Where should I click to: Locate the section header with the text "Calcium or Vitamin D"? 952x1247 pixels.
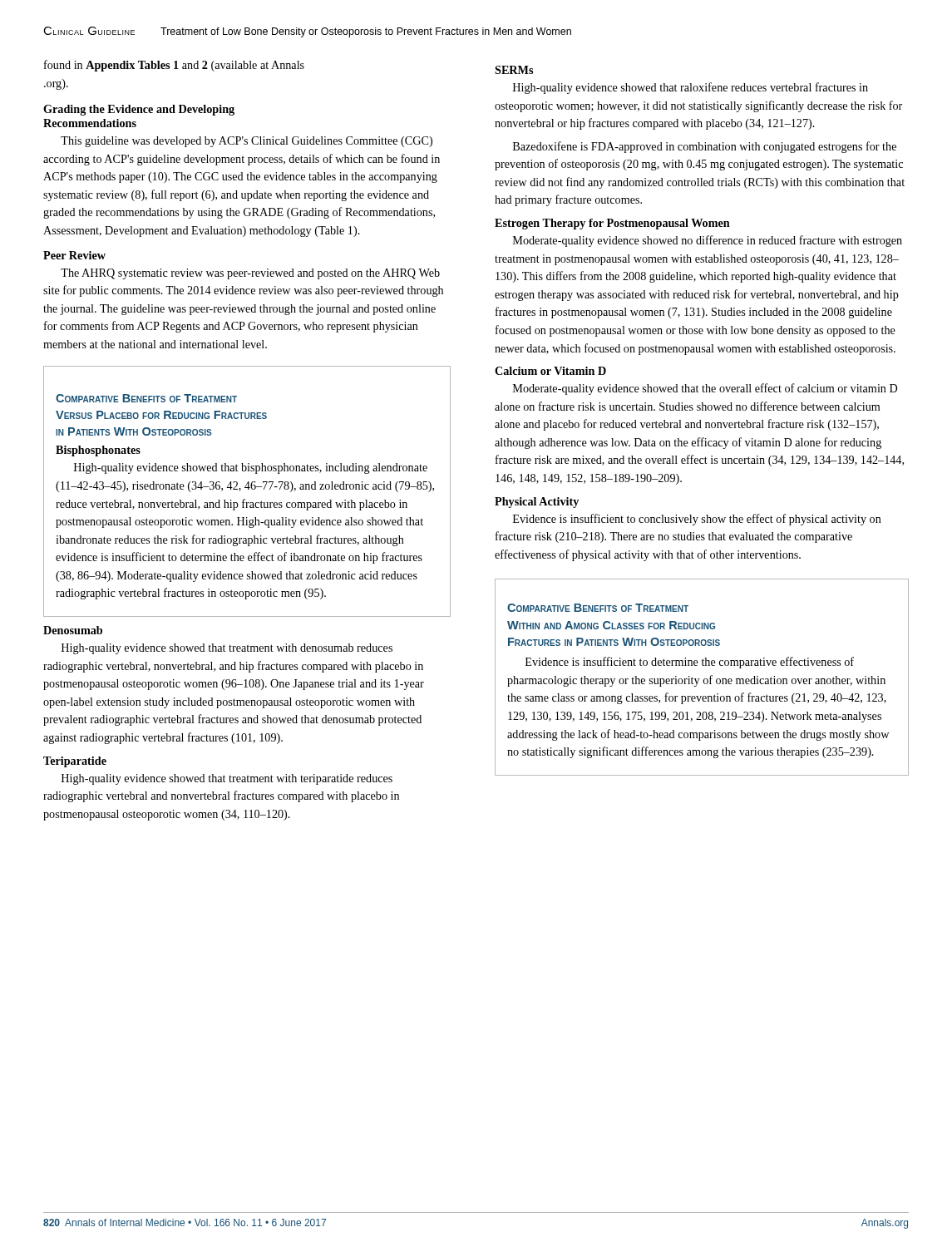pyautogui.click(x=550, y=371)
